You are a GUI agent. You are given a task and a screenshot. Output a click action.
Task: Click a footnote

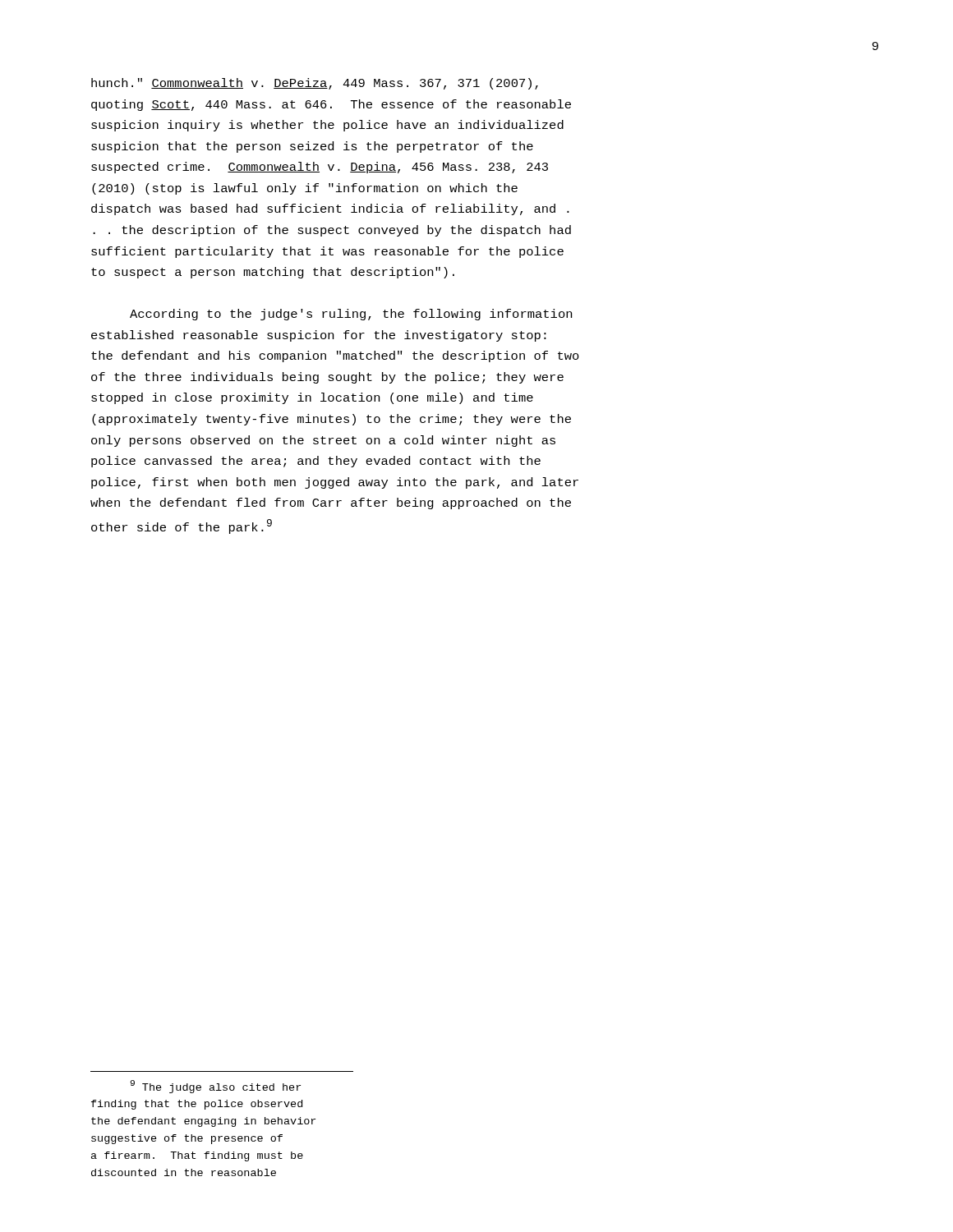[222, 1130]
